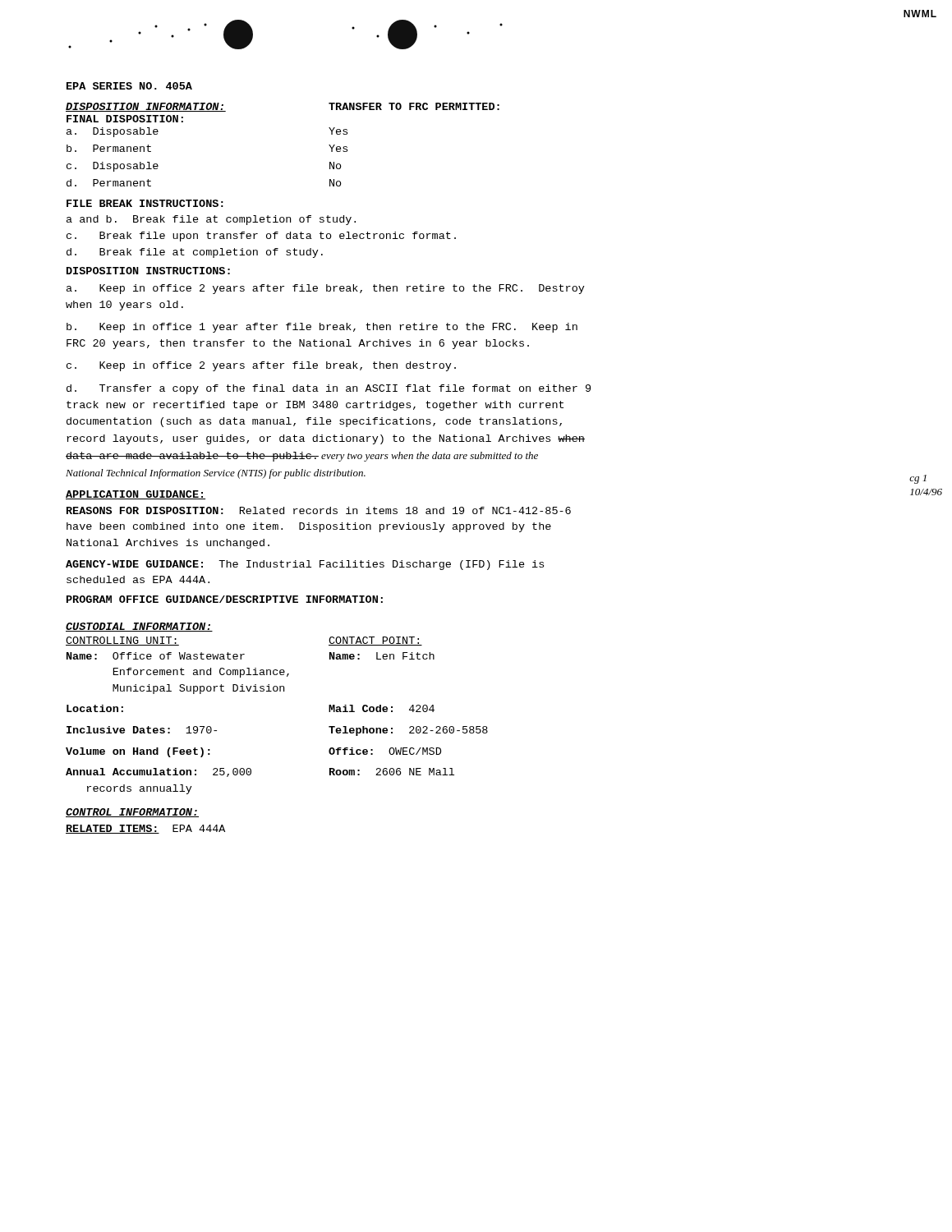
Task: Locate the block of text that opens with "a and b. Break file at completion"
Action: click(x=212, y=220)
